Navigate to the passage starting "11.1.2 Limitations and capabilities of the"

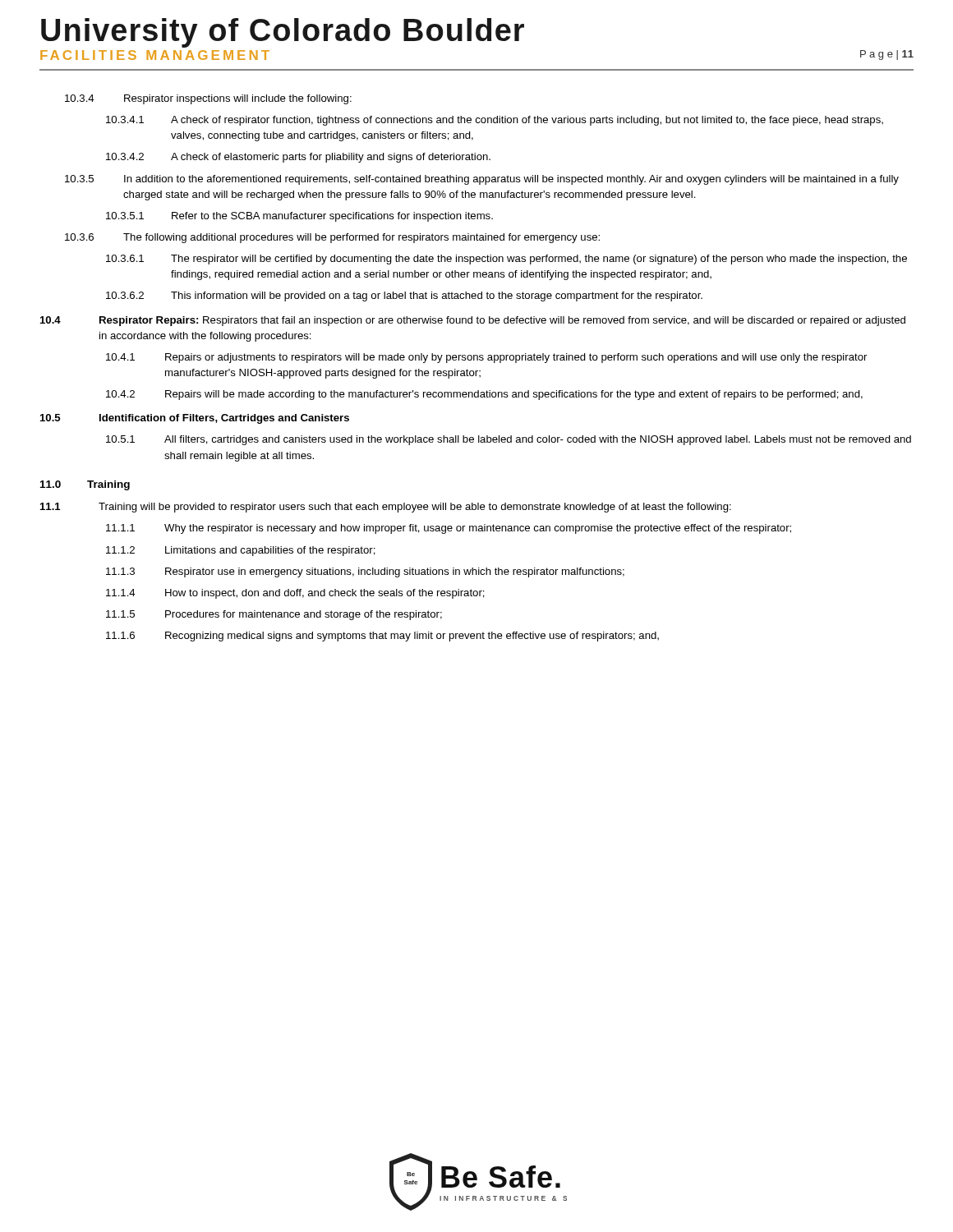(241, 551)
